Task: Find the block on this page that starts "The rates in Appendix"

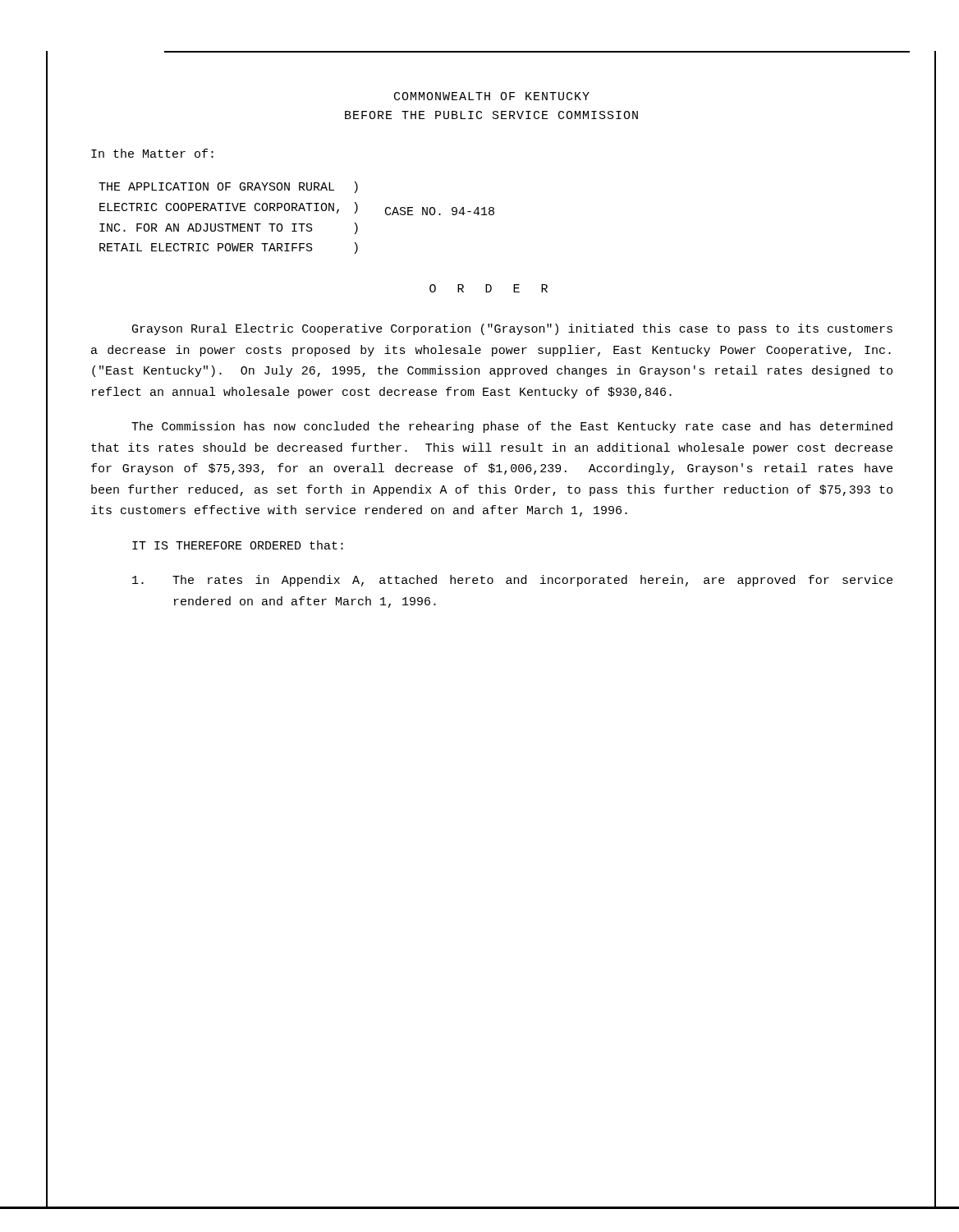Action: pos(512,592)
